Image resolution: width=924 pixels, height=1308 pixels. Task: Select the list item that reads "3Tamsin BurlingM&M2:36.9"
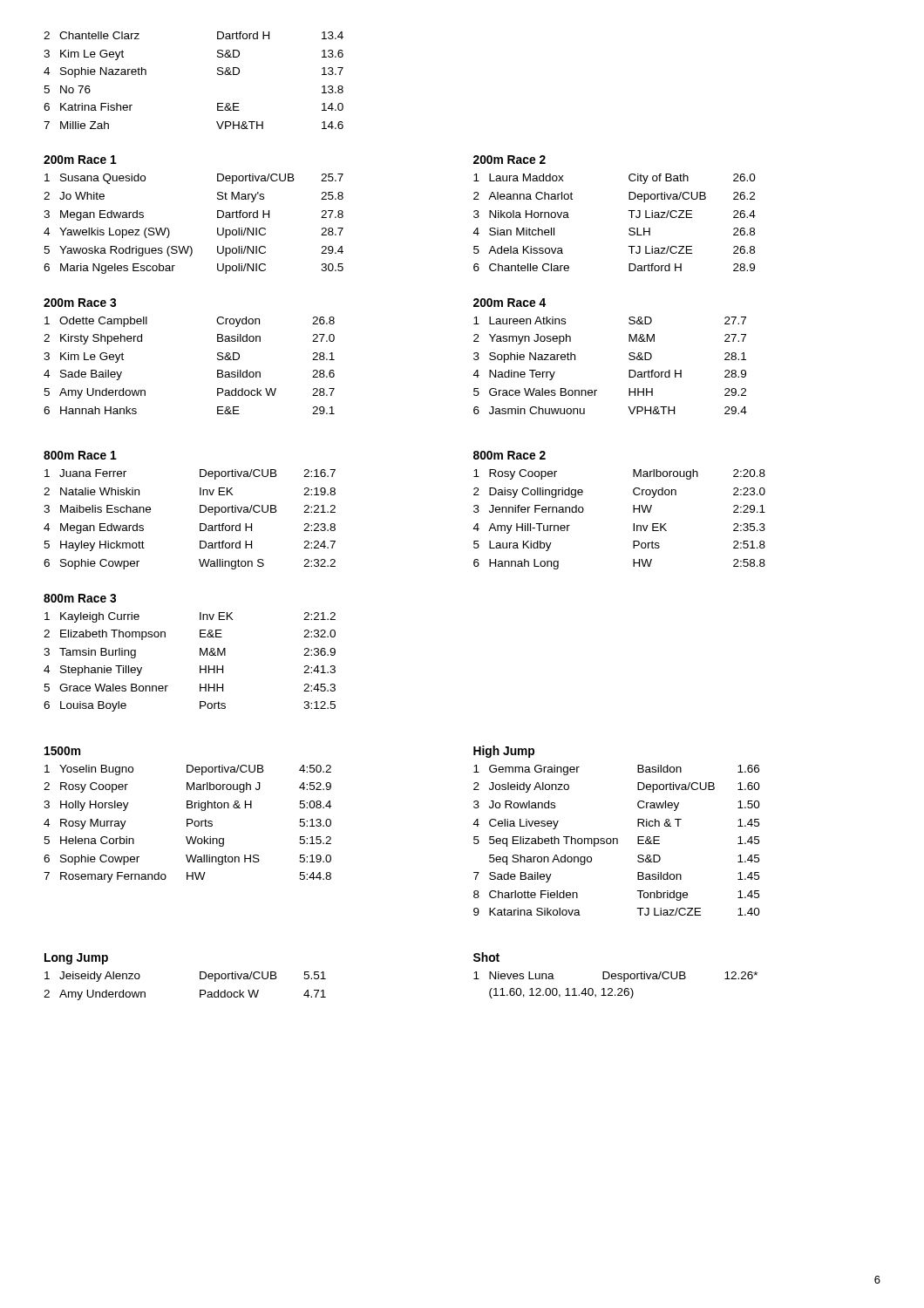click(190, 652)
